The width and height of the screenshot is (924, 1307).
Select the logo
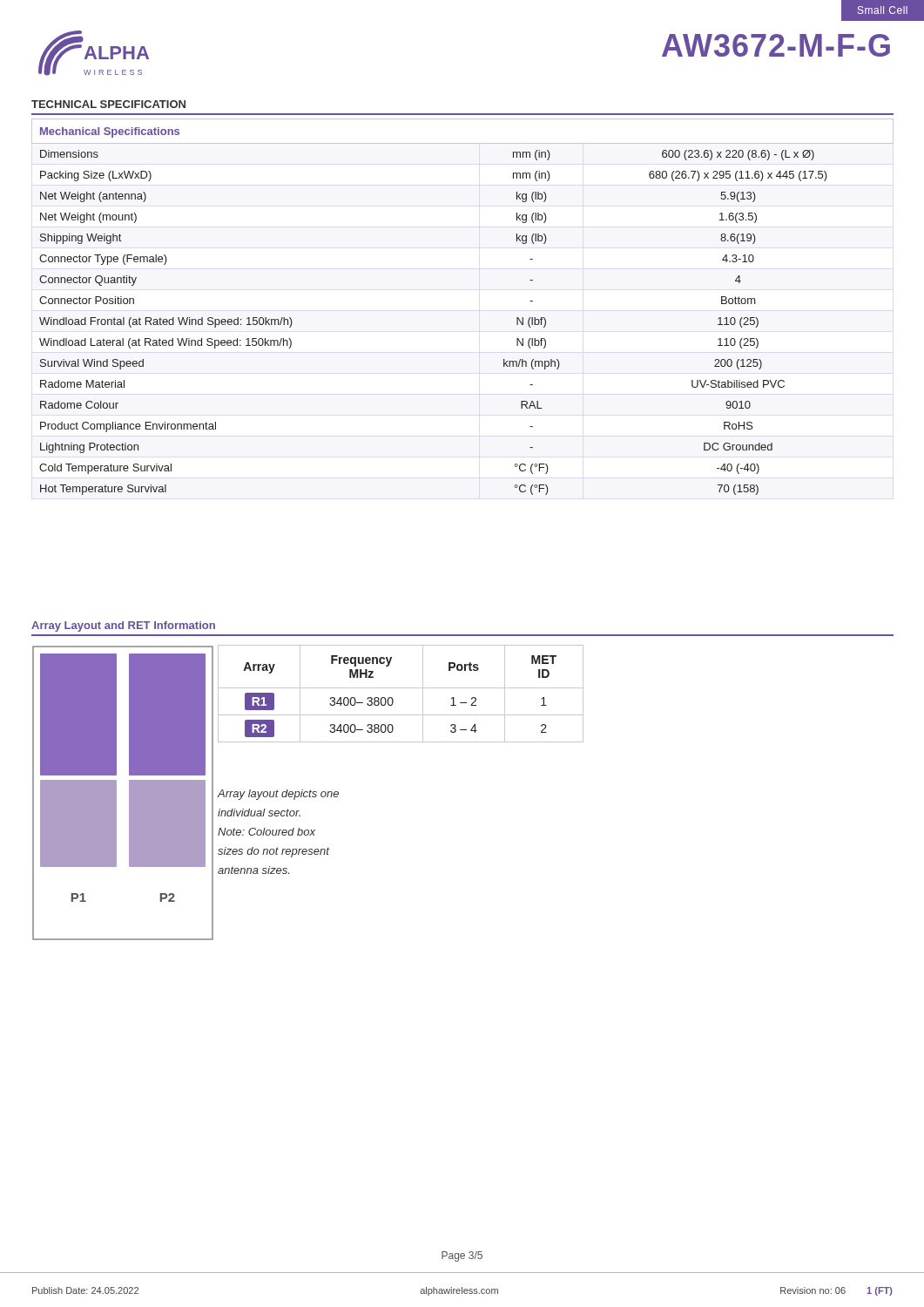coord(97,58)
